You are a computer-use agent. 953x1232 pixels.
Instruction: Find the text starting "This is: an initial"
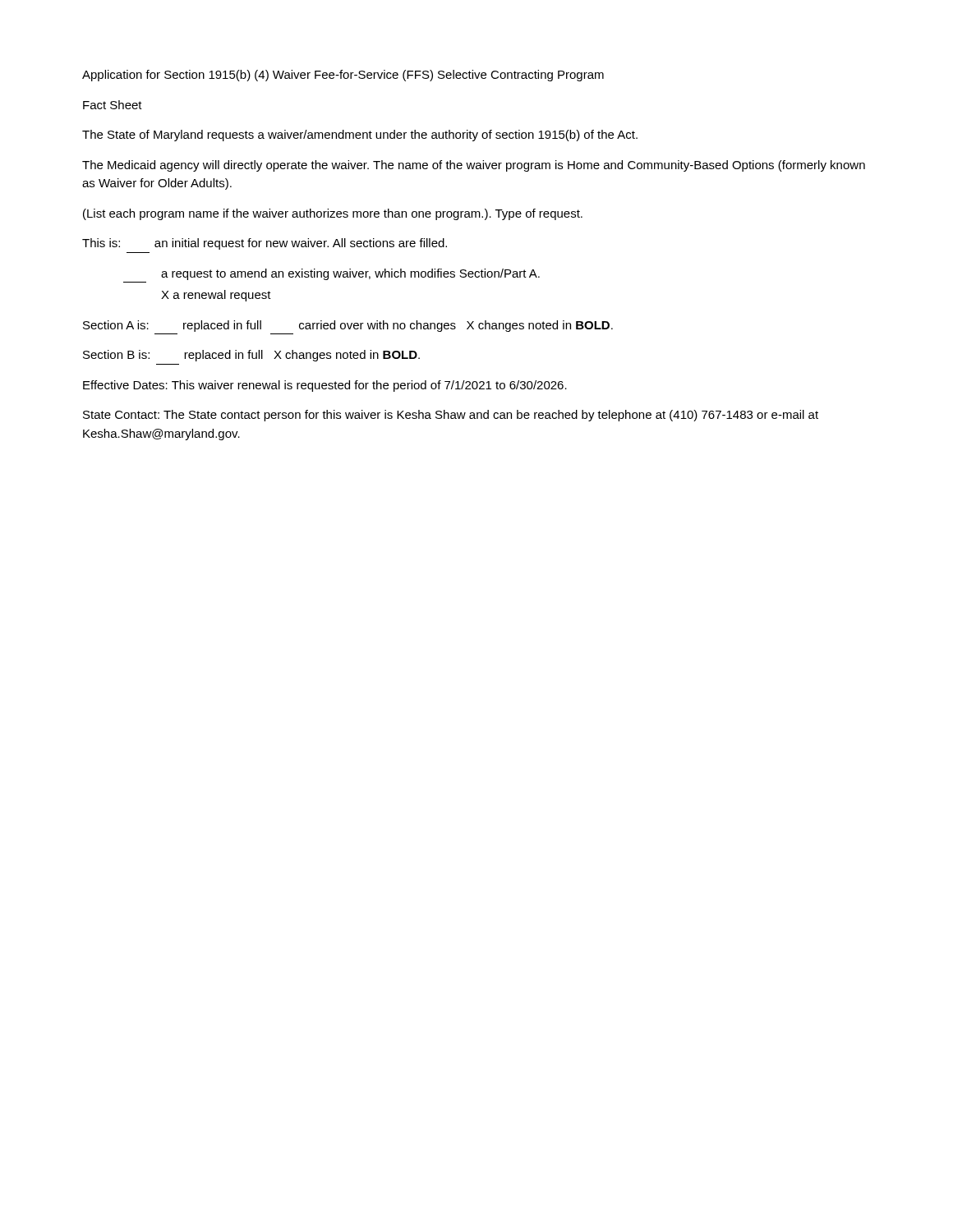265,244
